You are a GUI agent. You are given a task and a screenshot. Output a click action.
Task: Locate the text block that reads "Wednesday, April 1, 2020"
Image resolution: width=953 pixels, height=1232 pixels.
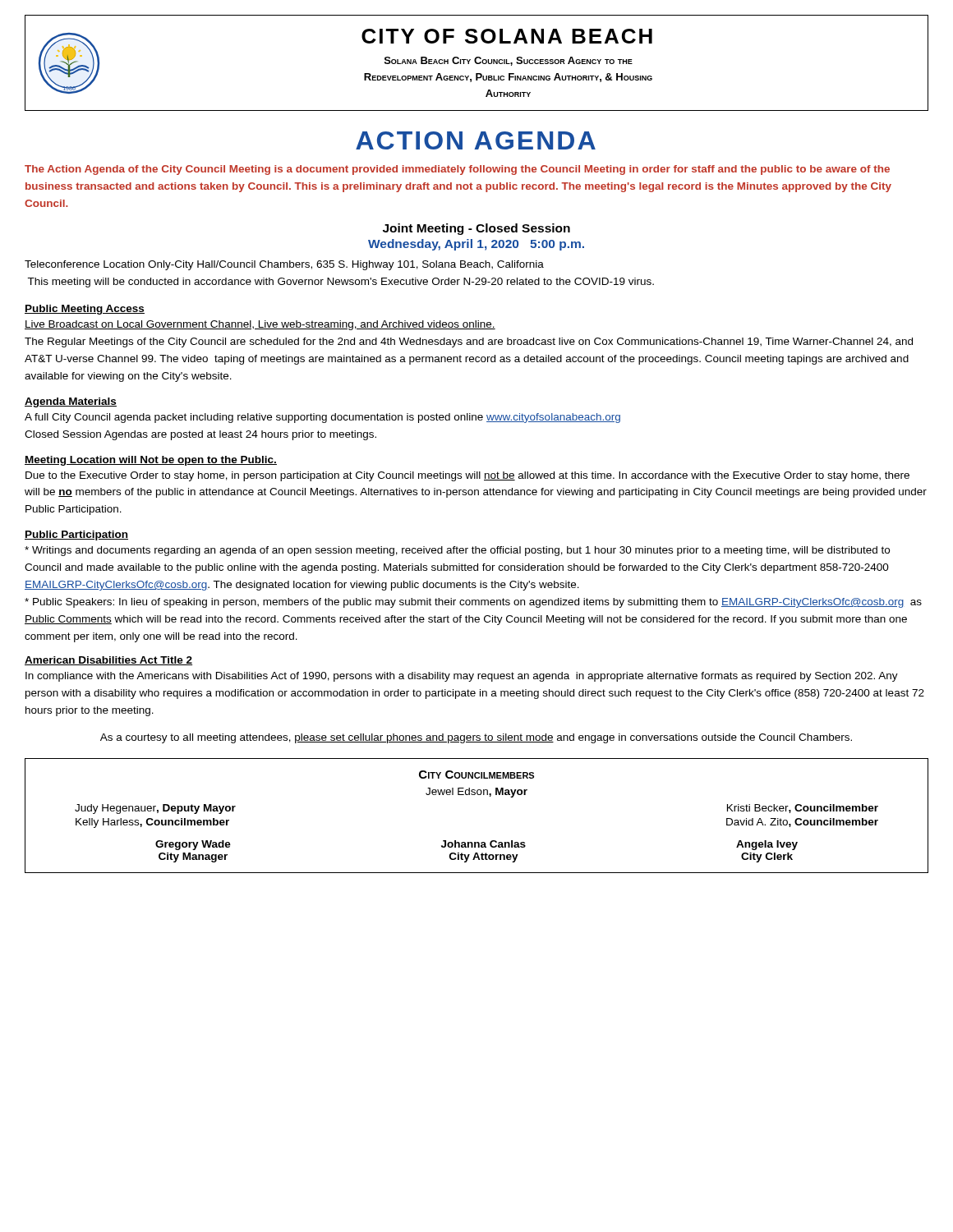pyautogui.click(x=476, y=244)
